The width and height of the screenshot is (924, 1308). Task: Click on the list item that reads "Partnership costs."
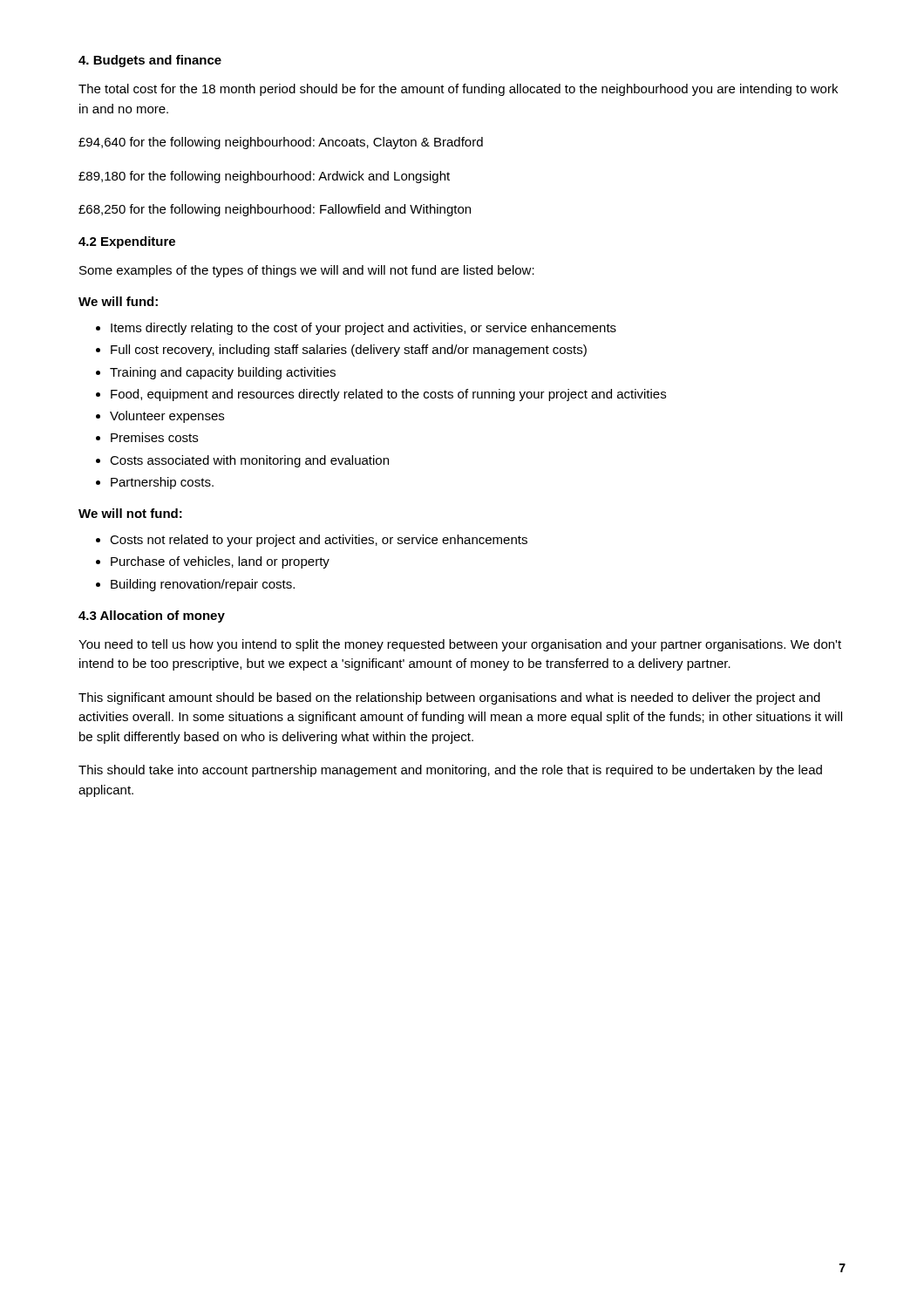pyautogui.click(x=162, y=482)
